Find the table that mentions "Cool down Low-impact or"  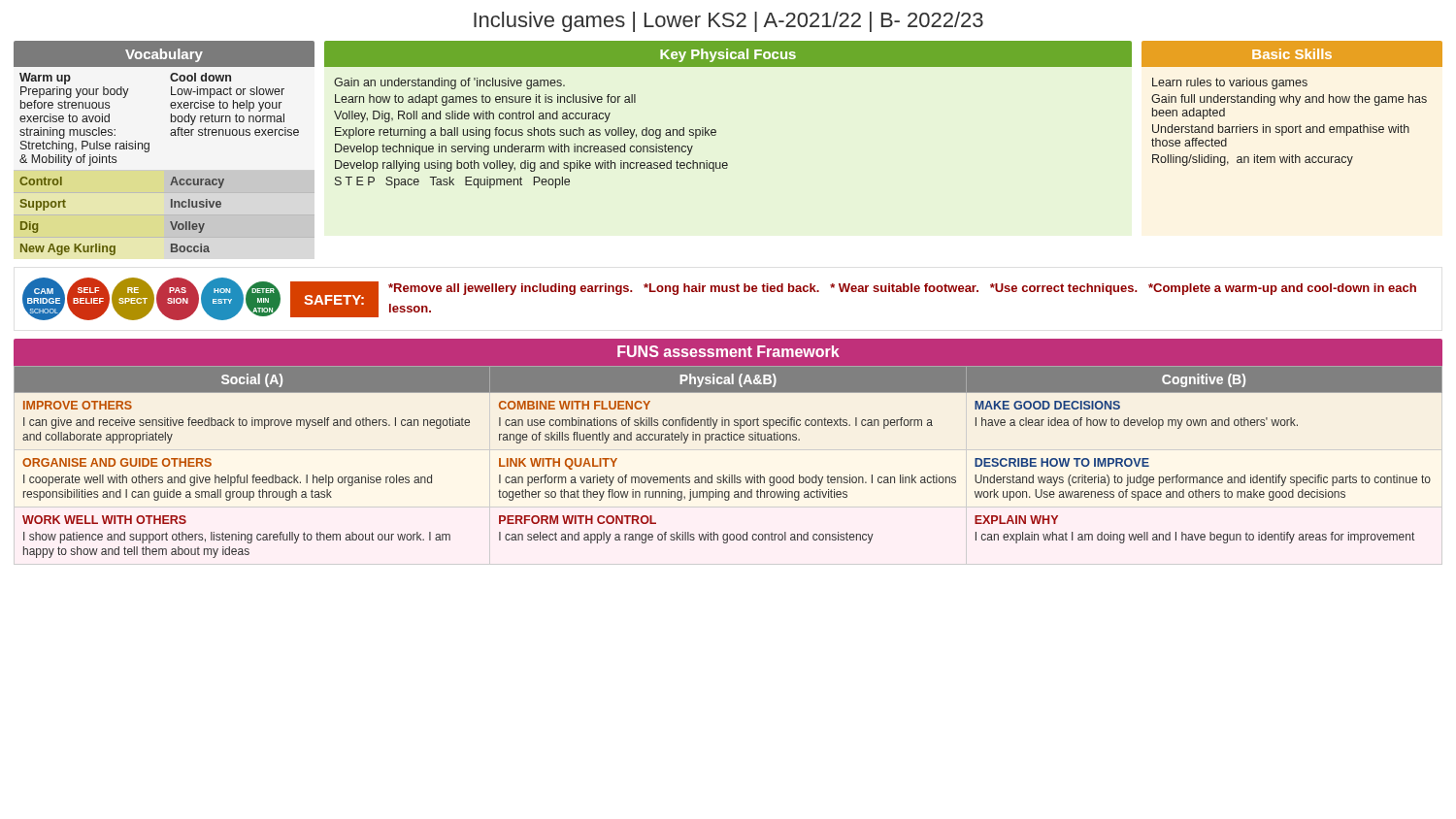164,150
